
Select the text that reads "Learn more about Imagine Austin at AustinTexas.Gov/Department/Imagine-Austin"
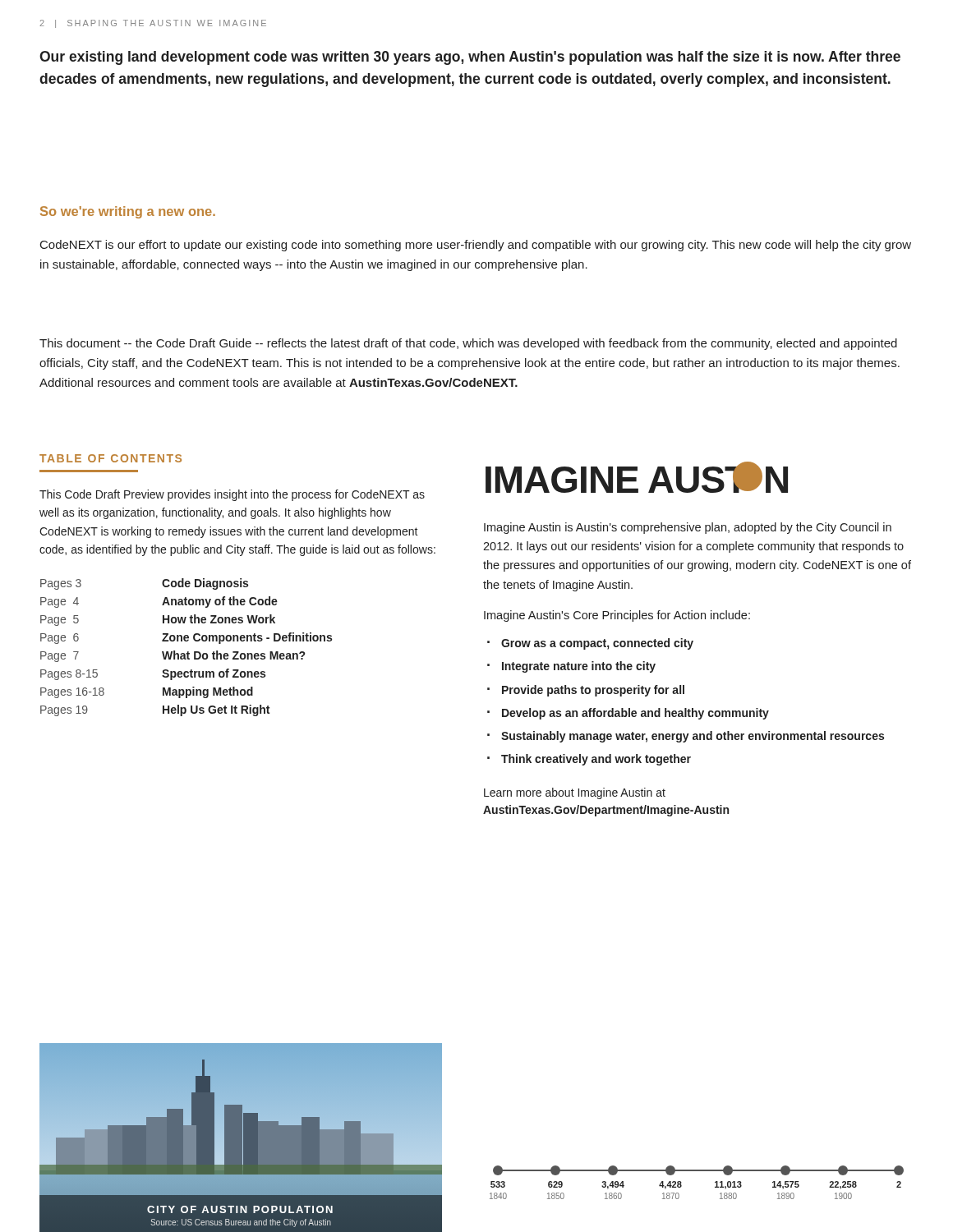click(x=606, y=801)
